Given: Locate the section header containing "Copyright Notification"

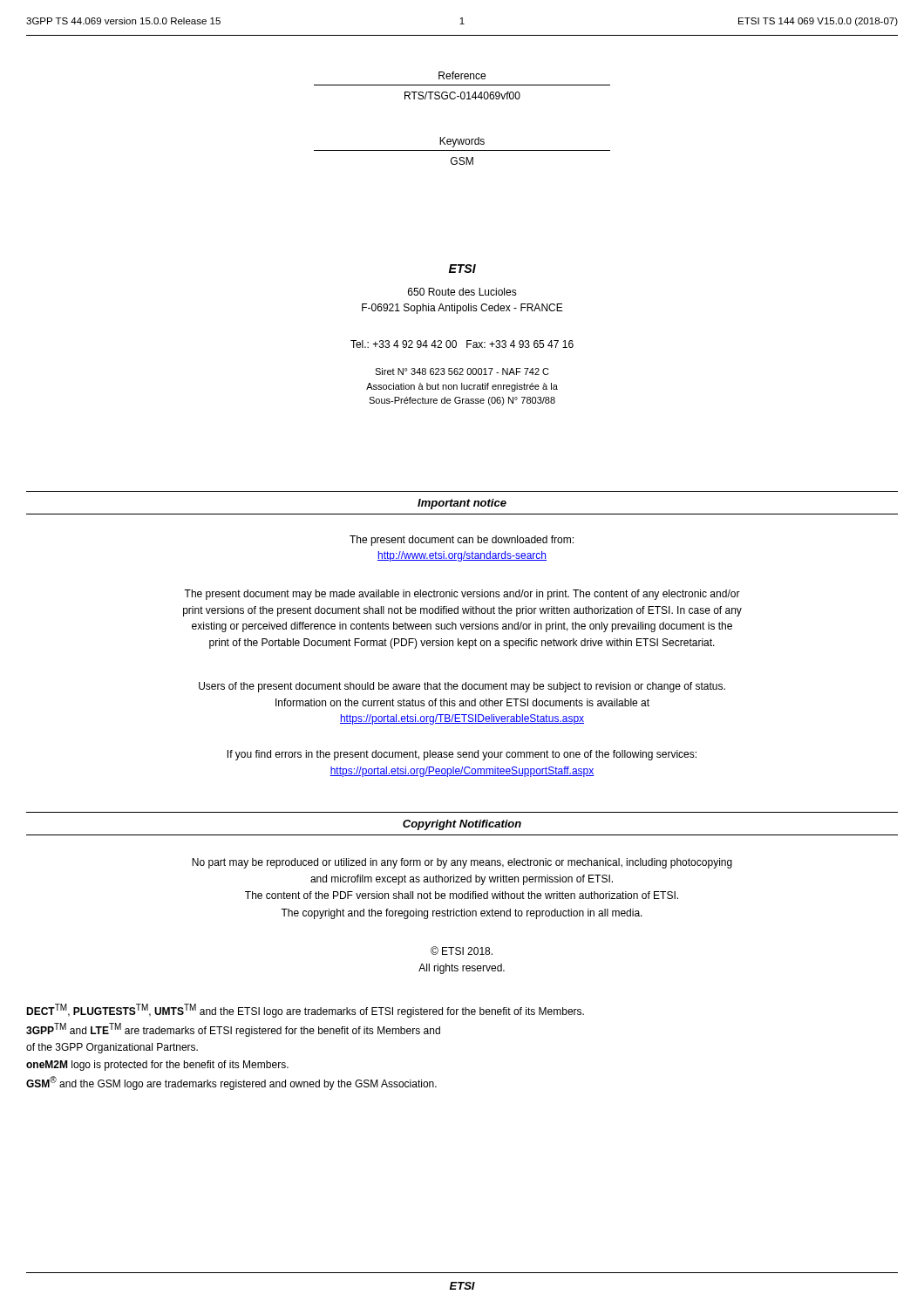Looking at the screenshot, I should pyautogui.click(x=462, y=823).
